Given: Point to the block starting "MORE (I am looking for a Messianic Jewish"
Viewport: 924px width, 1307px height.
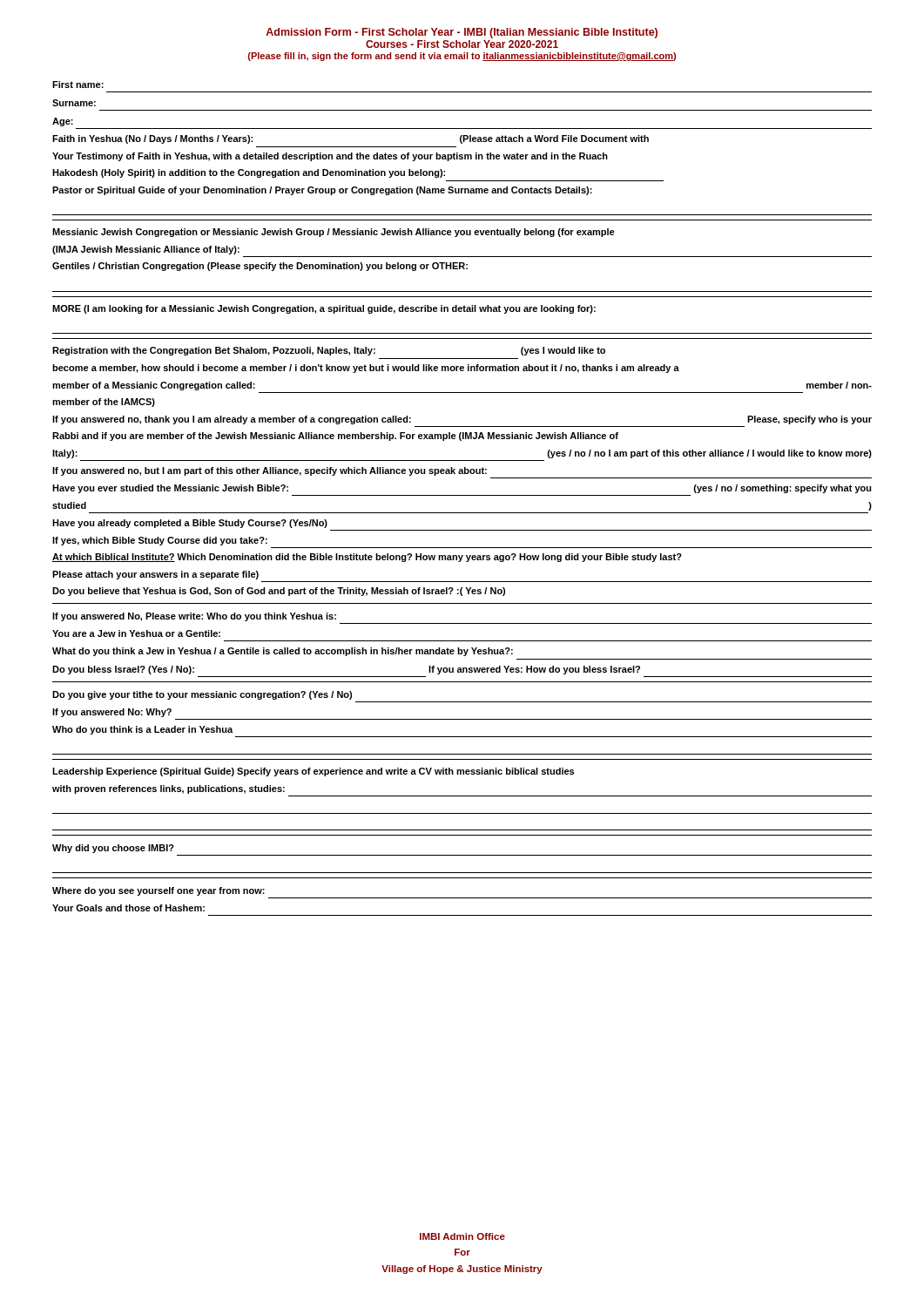Looking at the screenshot, I should pyautogui.click(x=462, y=317).
